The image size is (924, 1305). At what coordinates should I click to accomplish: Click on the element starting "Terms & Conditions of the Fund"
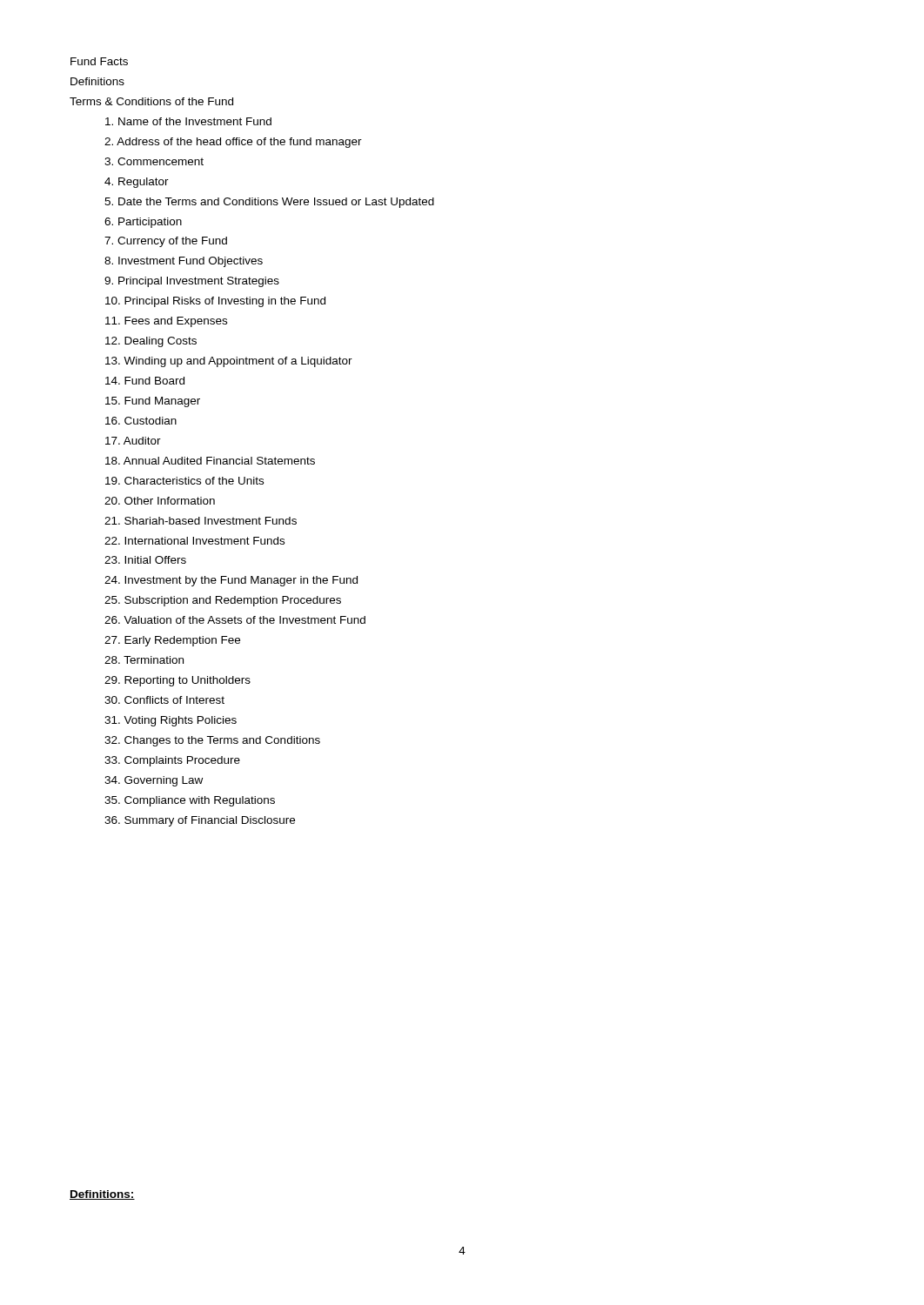click(x=152, y=101)
